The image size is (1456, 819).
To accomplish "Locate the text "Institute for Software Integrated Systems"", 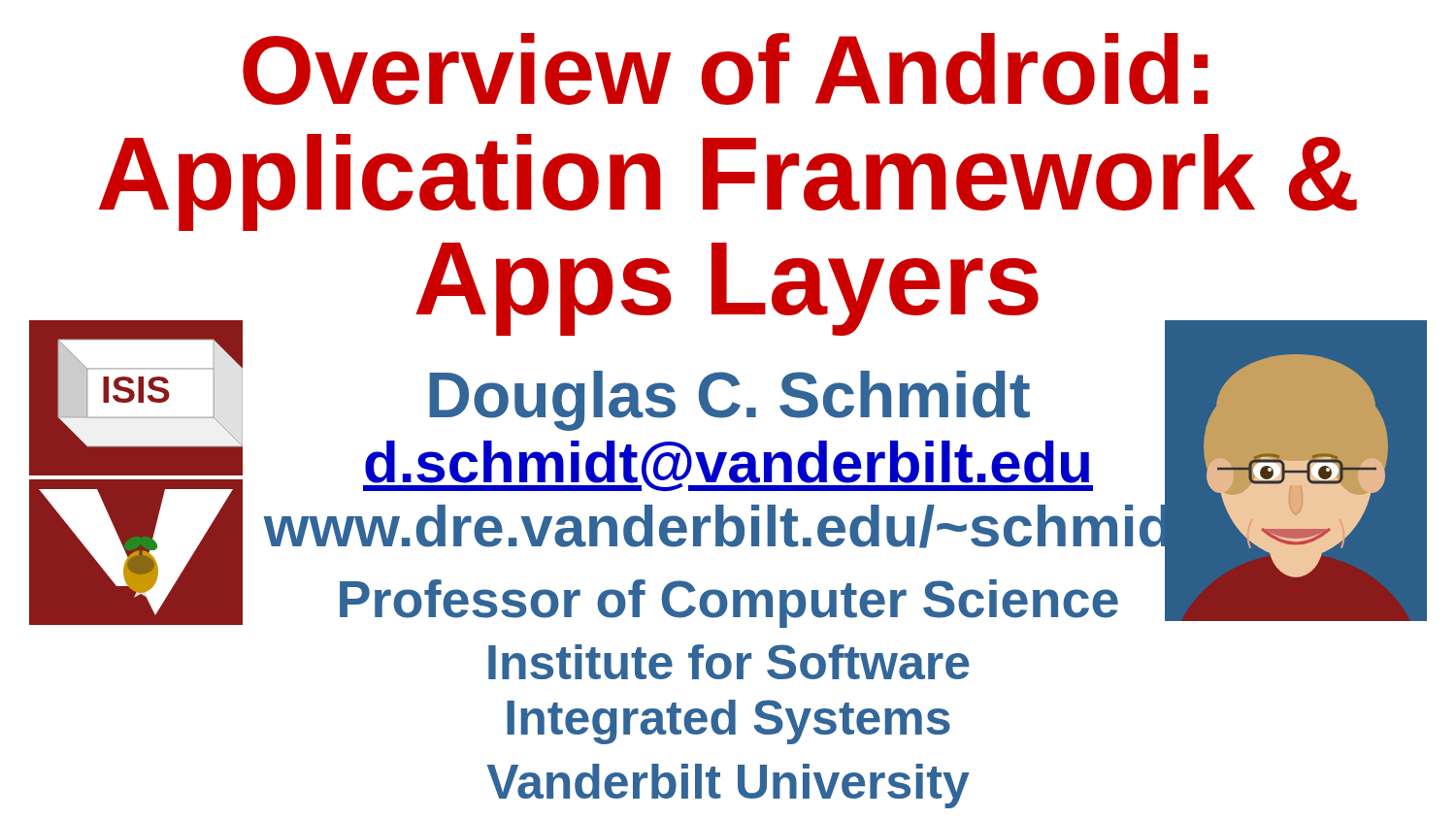I will [x=728, y=691].
